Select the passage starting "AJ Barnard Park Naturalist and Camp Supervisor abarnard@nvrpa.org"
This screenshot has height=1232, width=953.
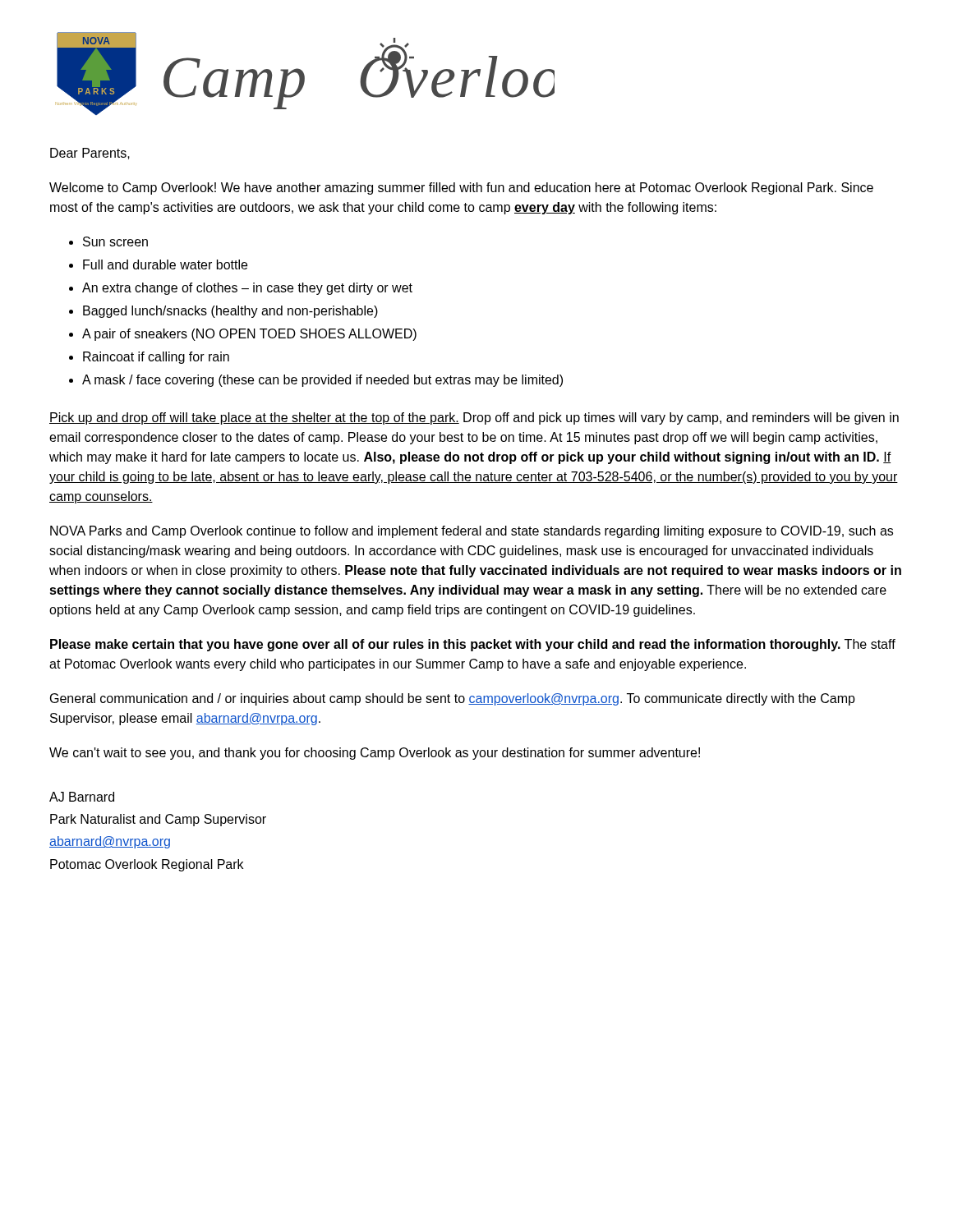158,831
